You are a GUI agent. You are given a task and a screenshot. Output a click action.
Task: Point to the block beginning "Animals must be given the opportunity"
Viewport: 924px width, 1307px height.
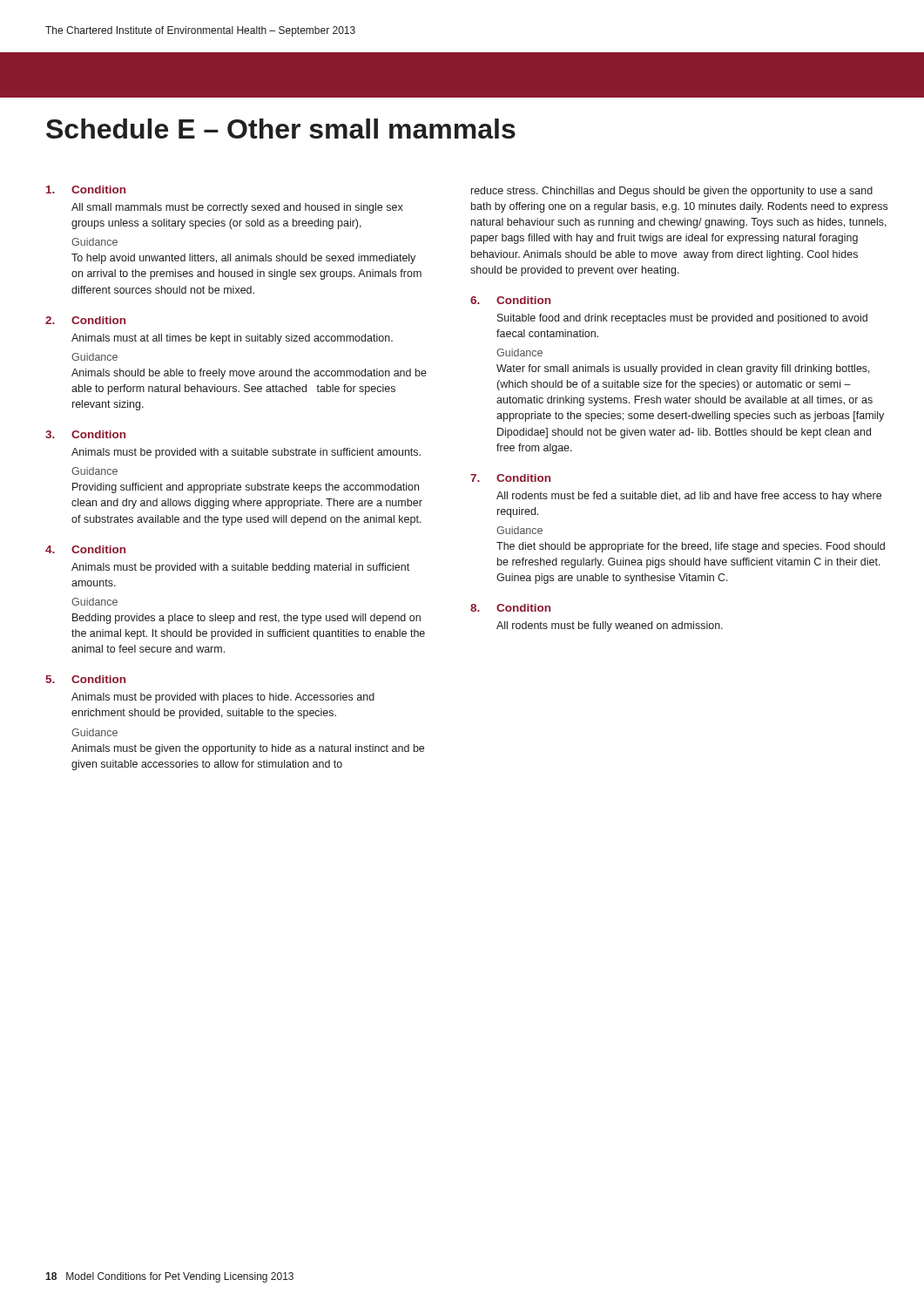248,756
